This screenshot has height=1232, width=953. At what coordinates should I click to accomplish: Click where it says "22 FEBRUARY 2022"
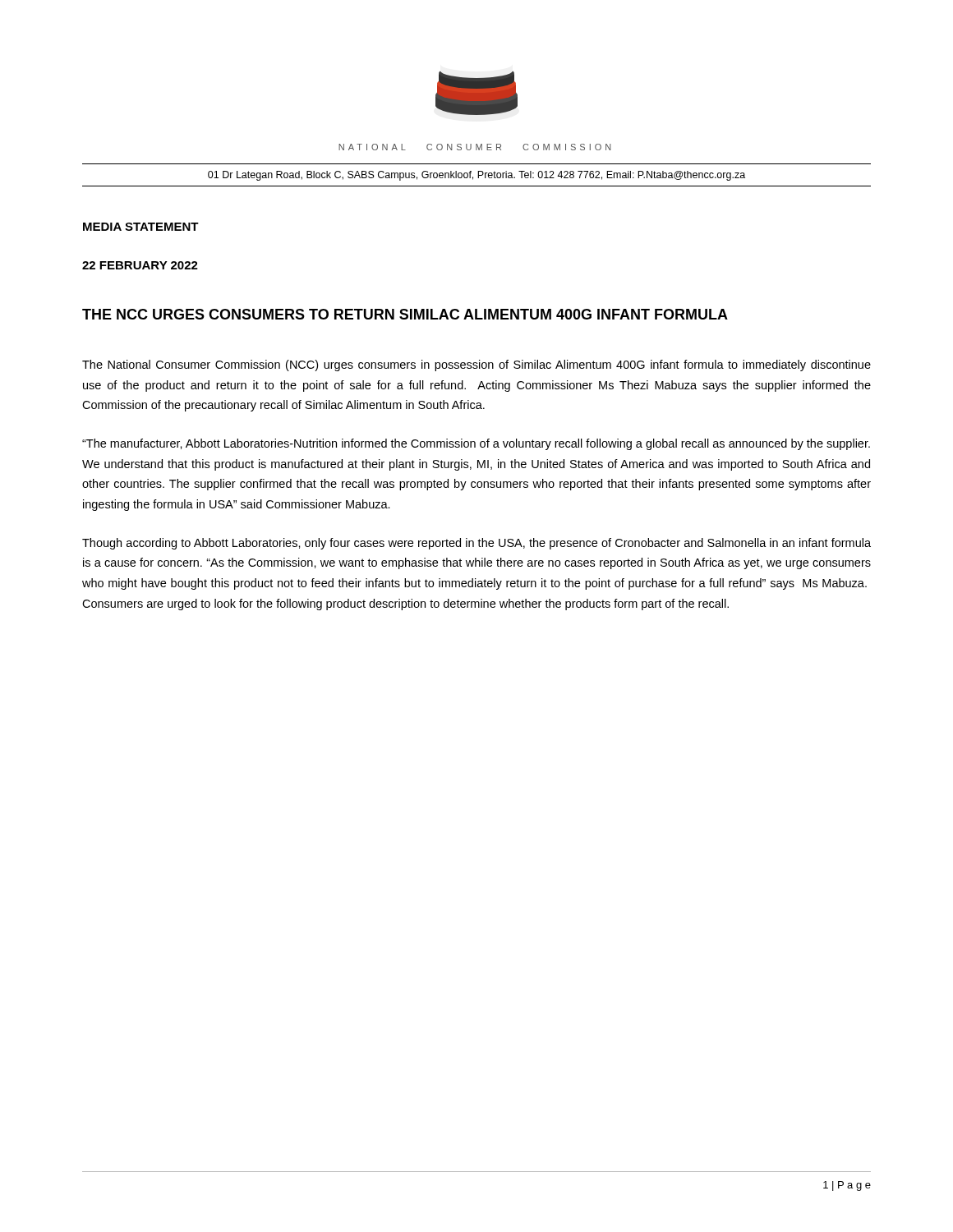[140, 265]
